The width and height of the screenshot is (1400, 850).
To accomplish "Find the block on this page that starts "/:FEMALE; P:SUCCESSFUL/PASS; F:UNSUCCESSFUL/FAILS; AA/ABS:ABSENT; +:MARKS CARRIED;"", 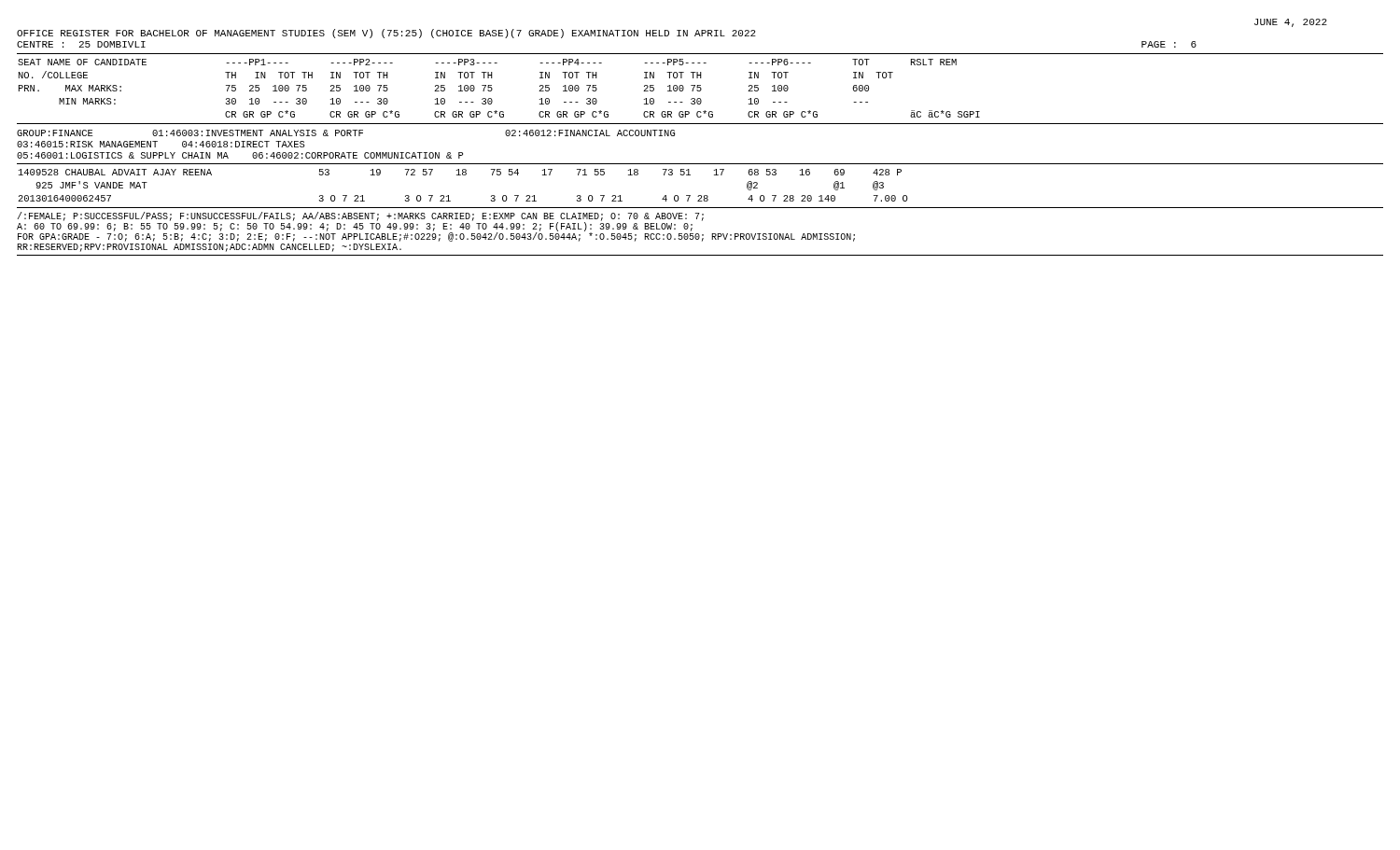I will pyautogui.click(x=700, y=232).
